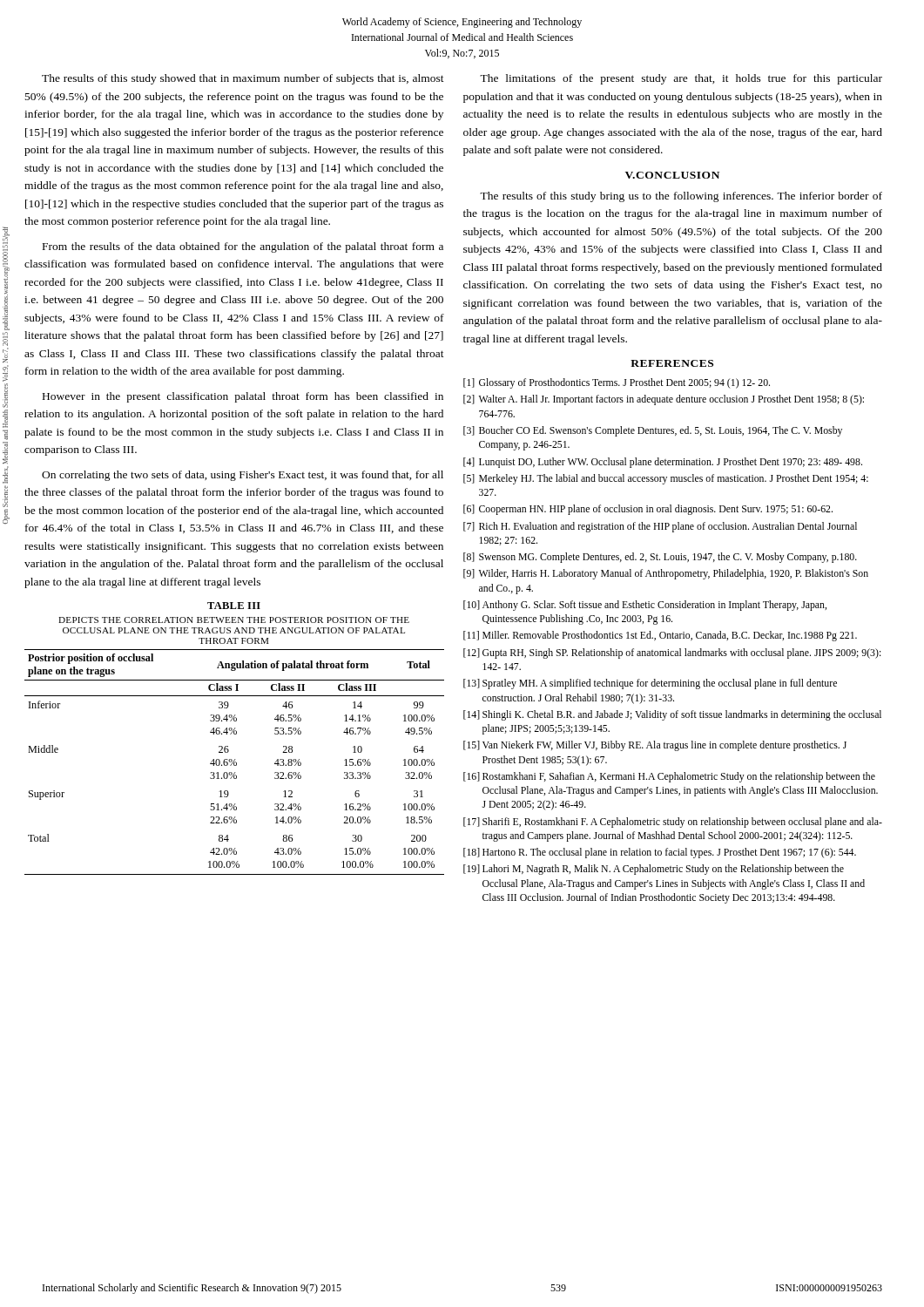Screen dimensions: 1307x924
Task: Find the region starting "[19] Lahori M, Nagrath"
Action: click(673, 883)
